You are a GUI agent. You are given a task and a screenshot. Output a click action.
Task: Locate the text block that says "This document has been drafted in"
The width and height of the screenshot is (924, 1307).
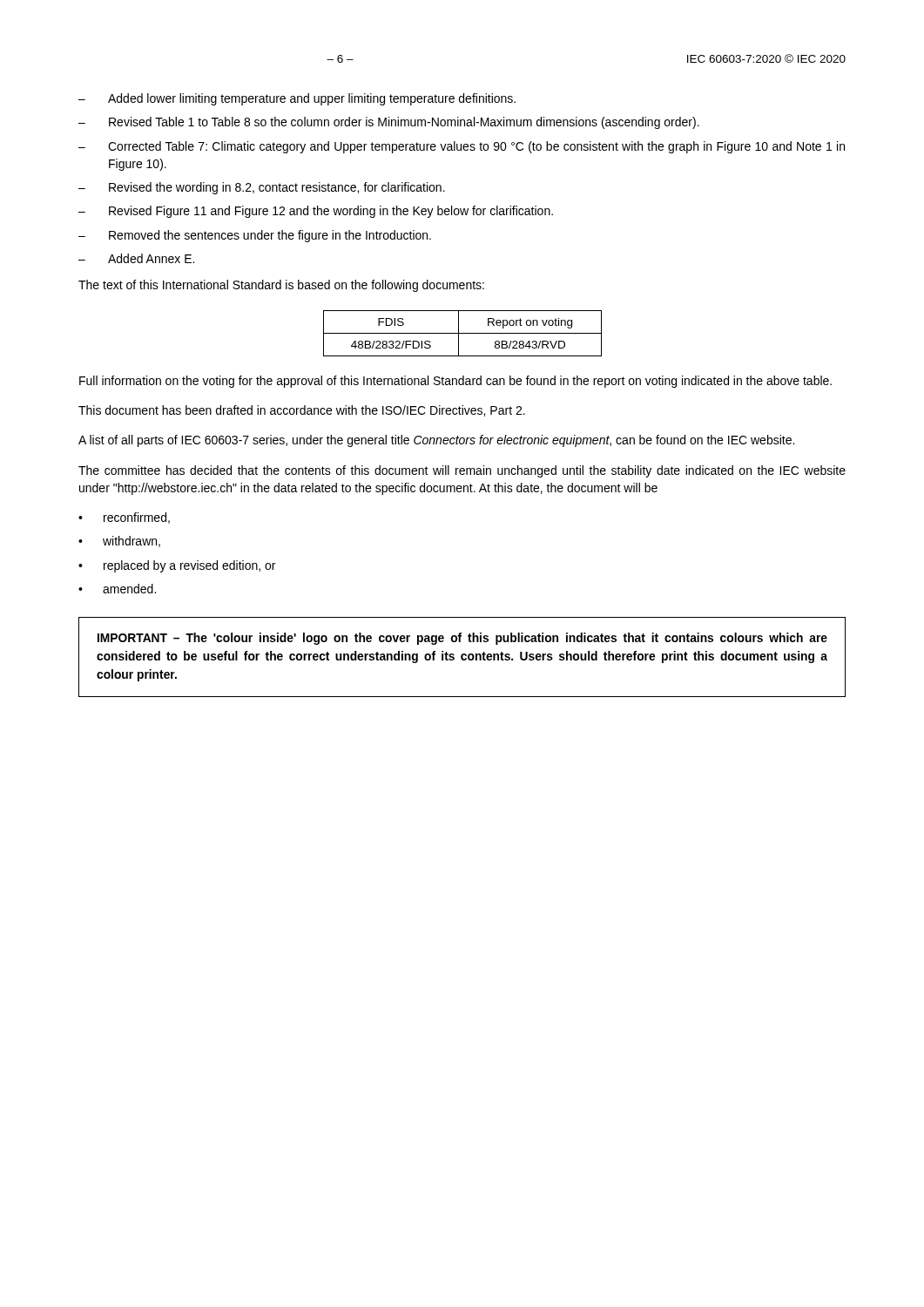(x=302, y=410)
